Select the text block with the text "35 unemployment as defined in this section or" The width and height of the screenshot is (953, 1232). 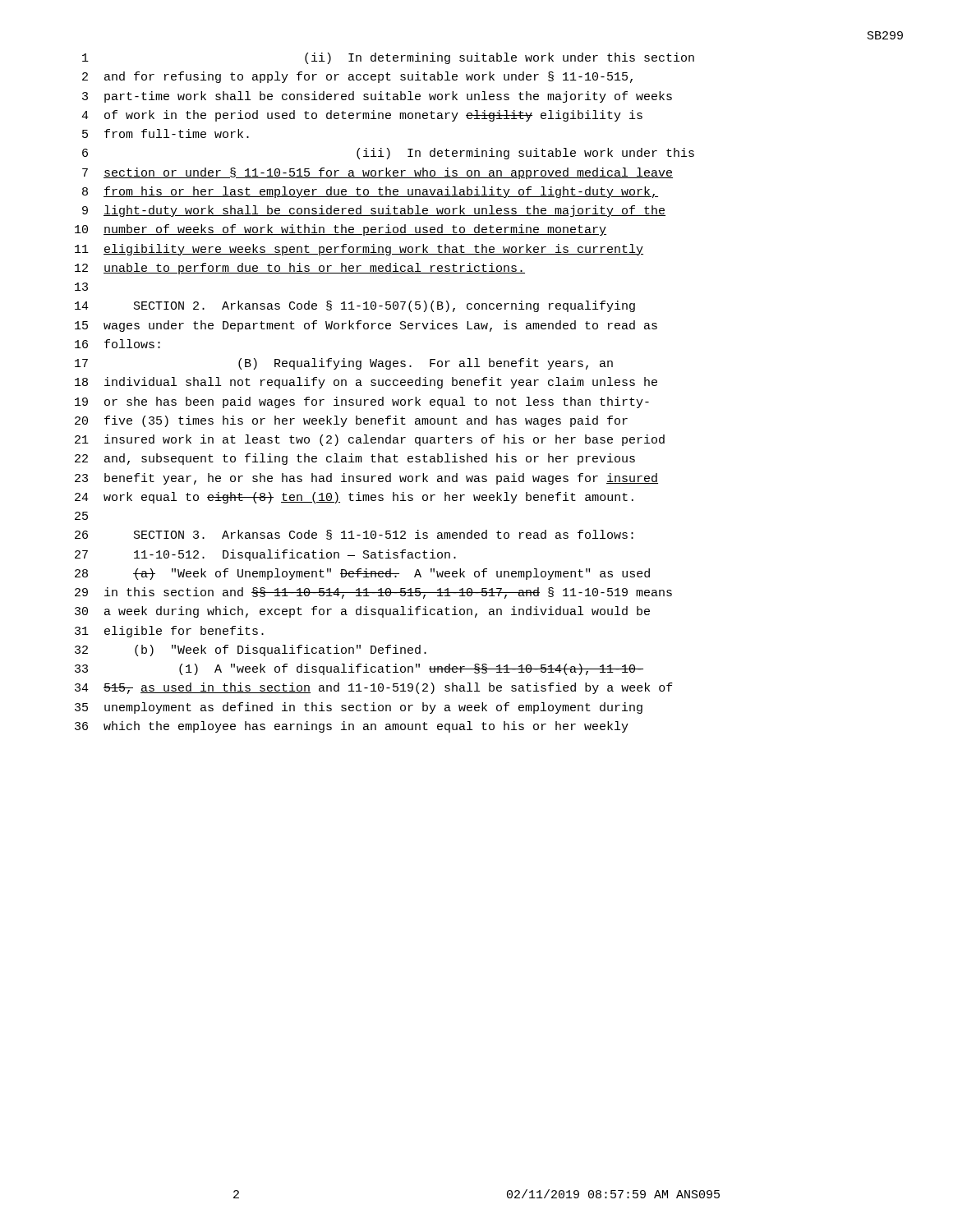[x=476, y=708]
